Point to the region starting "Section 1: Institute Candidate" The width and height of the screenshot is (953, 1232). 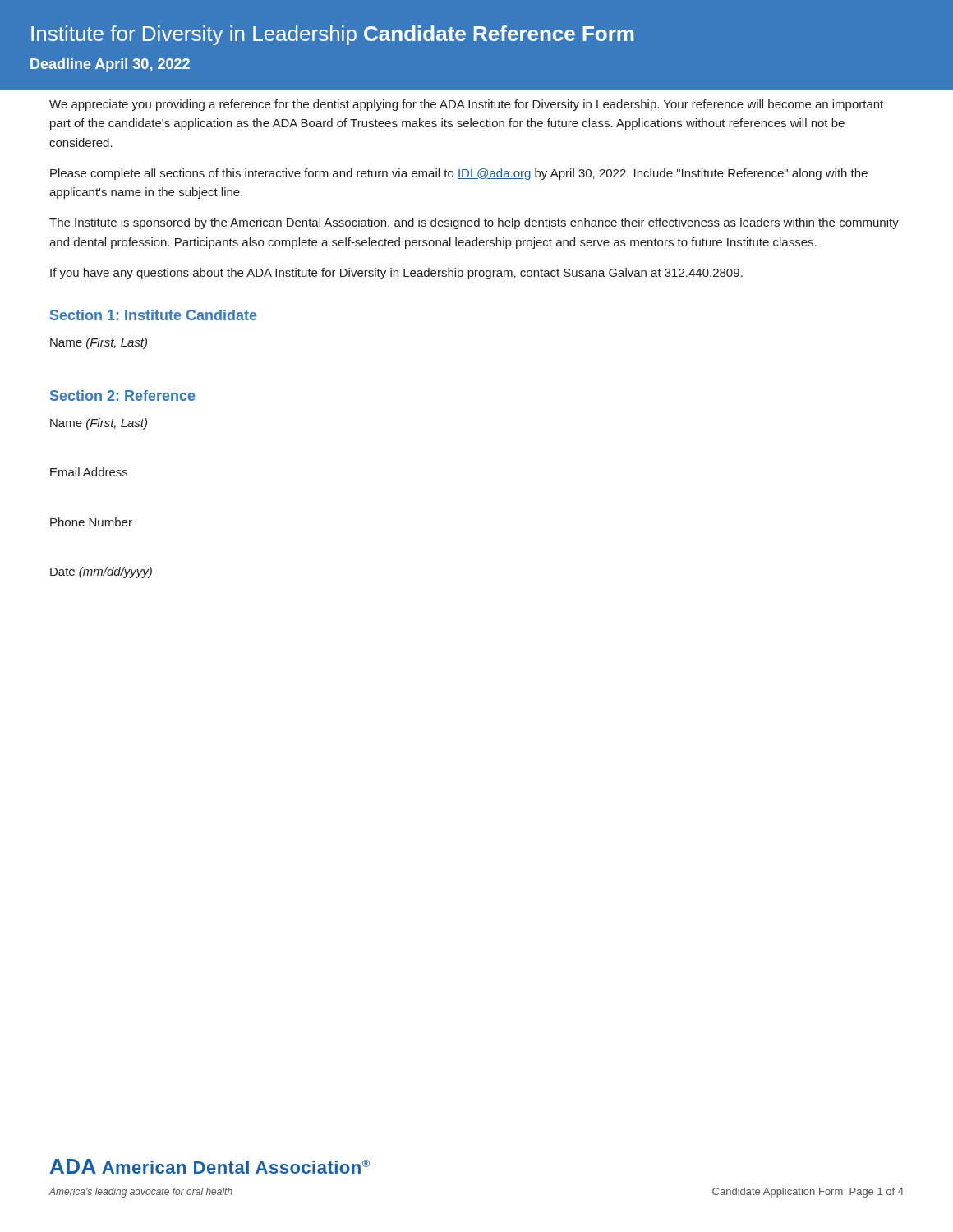point(153,315)
